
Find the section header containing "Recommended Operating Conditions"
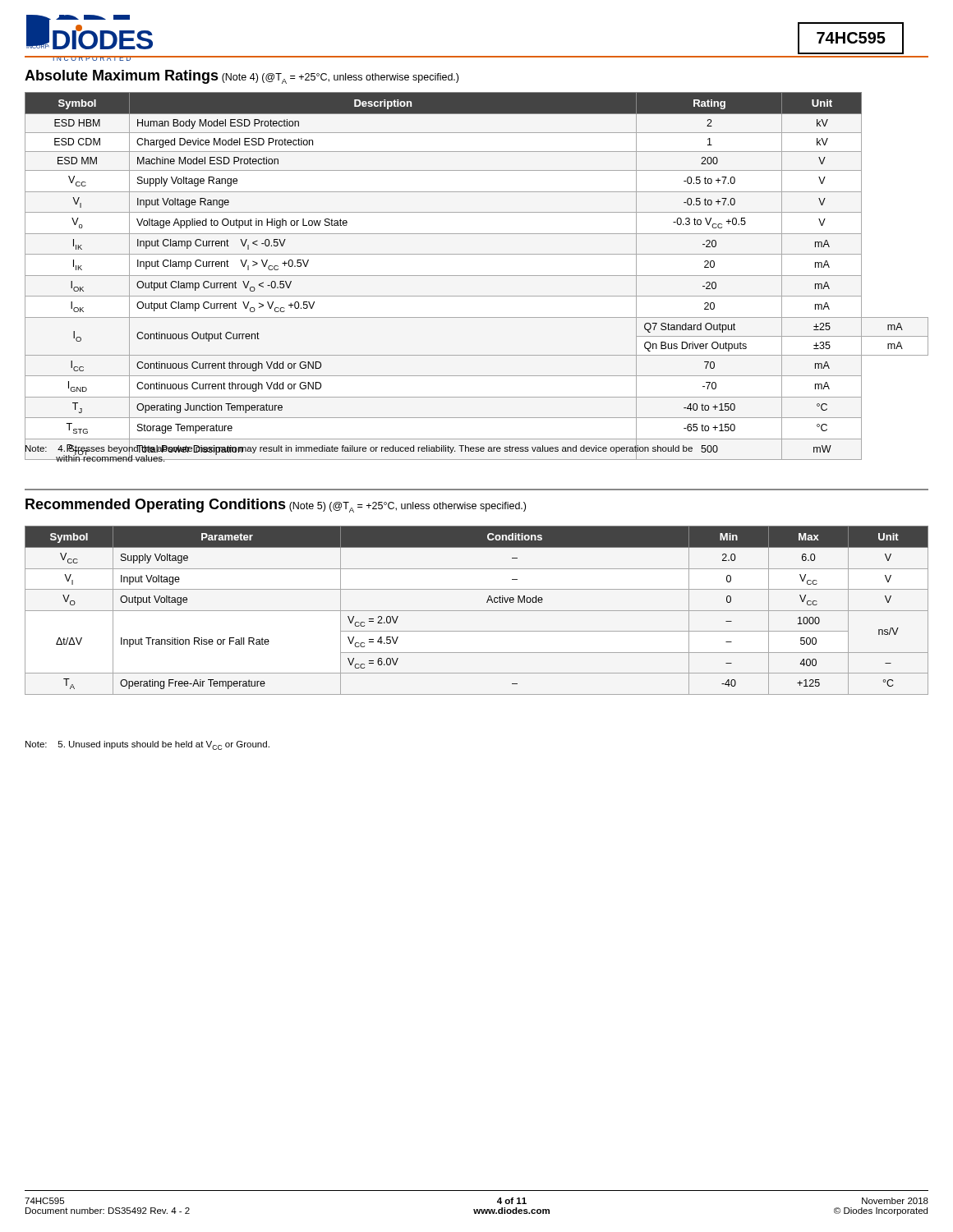tap(276, 505)
